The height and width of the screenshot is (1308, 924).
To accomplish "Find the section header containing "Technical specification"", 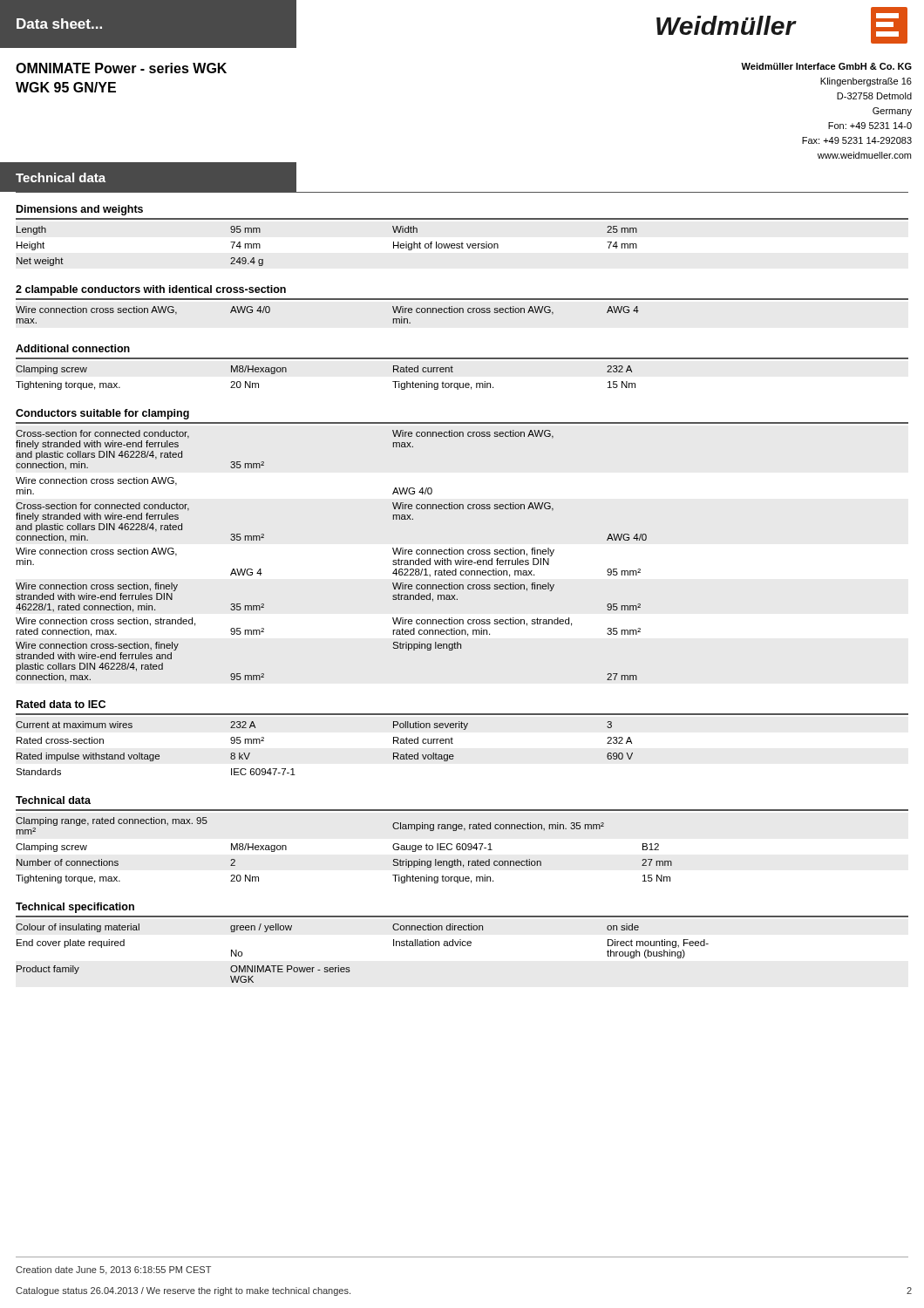I will [x=75, y=907].
